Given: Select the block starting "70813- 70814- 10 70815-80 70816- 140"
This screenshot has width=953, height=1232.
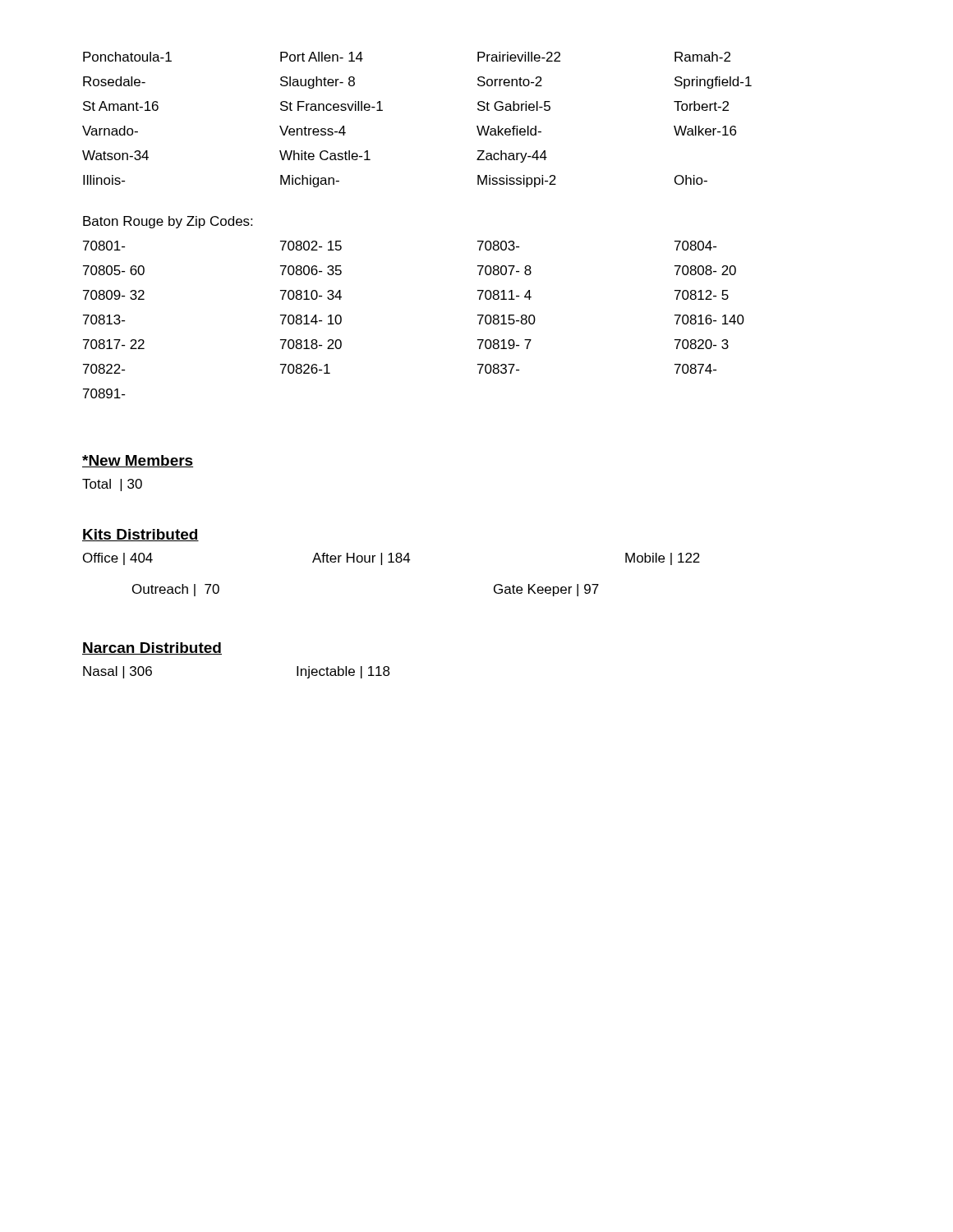Looking at the screenshot, I should pyautogui.click(x=476, y=320).
